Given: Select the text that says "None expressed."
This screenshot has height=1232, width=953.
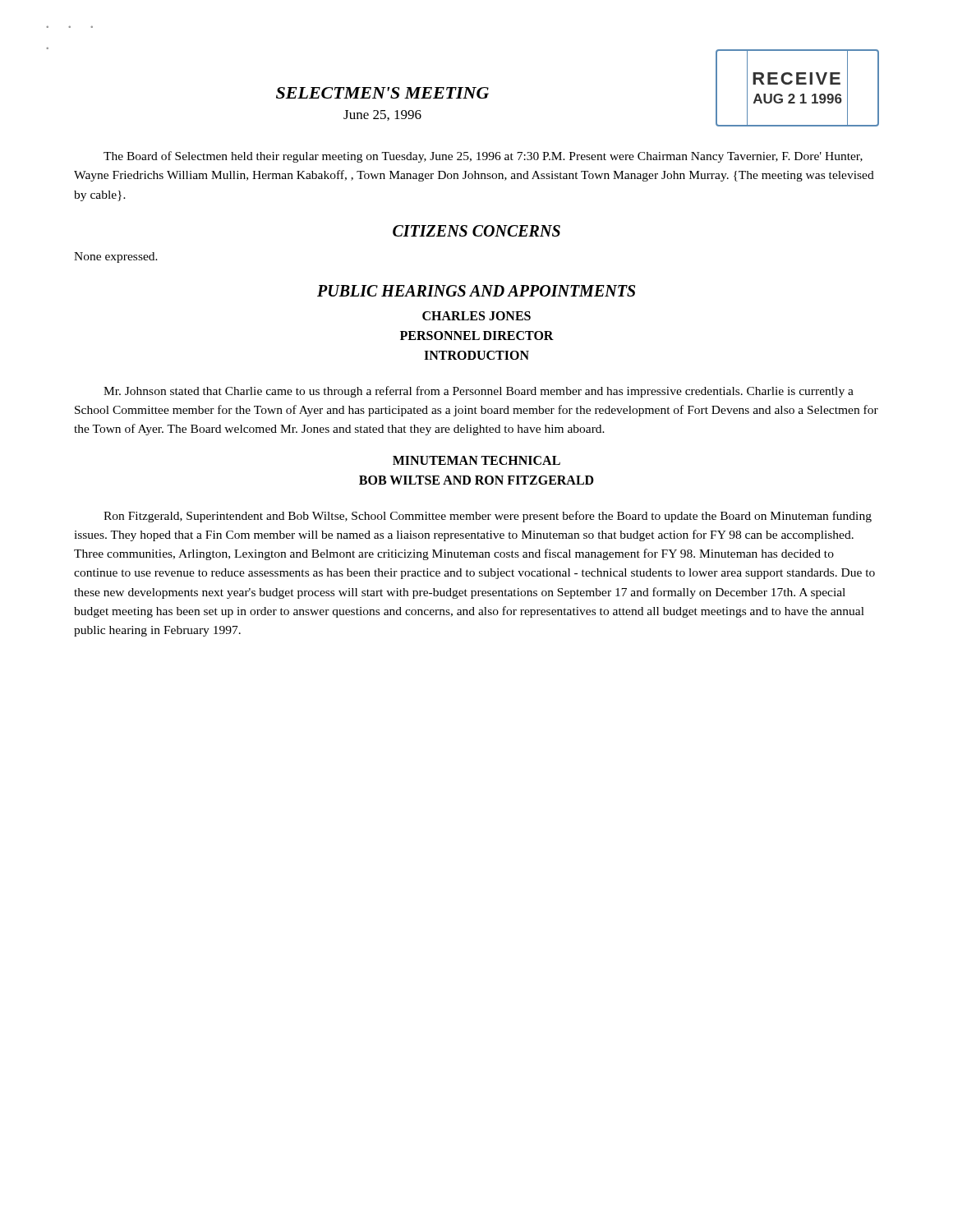Looking at the screenshot, I should coord(116,256).
